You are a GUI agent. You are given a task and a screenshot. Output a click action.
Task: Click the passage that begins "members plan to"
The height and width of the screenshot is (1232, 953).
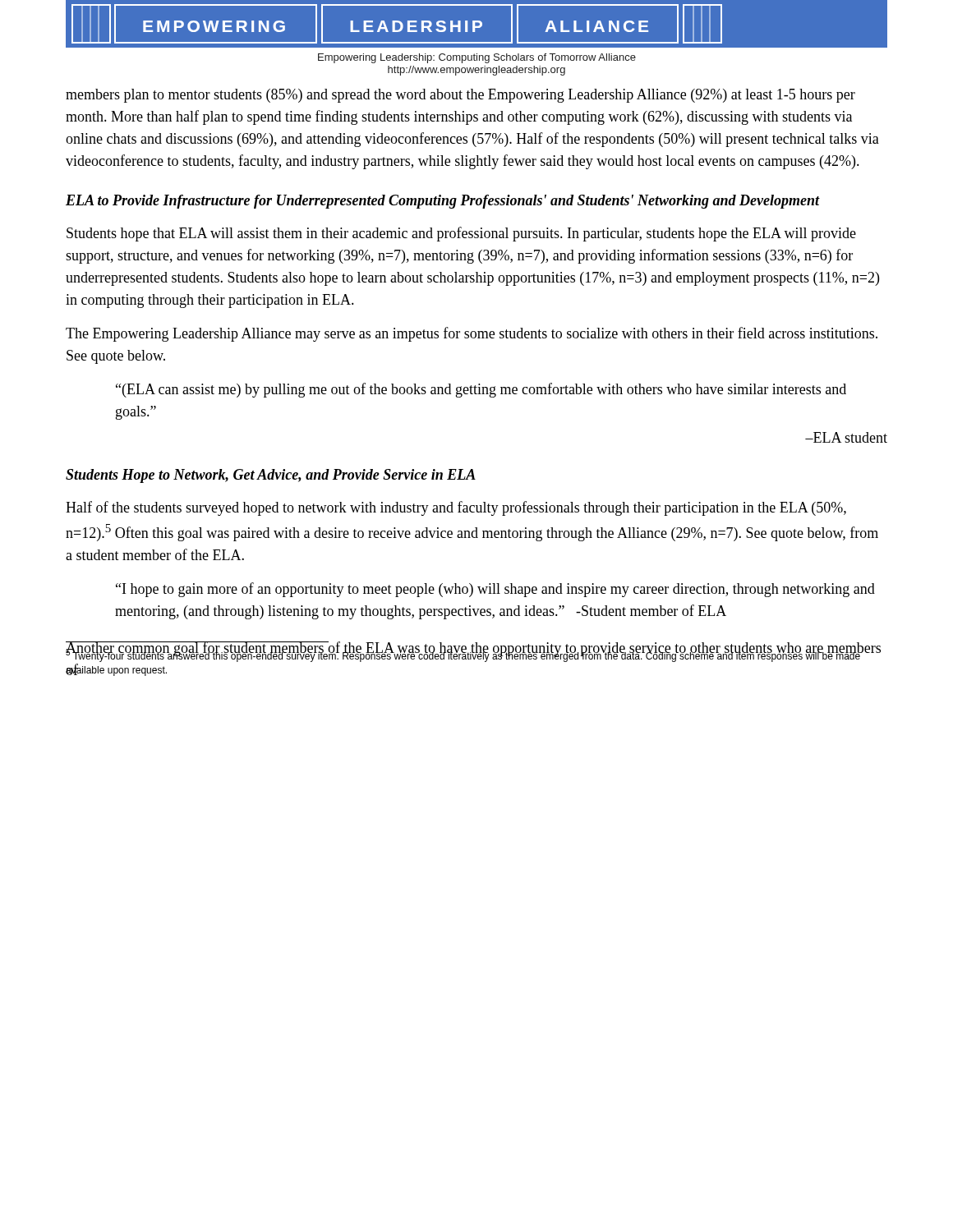coord(472,128)
